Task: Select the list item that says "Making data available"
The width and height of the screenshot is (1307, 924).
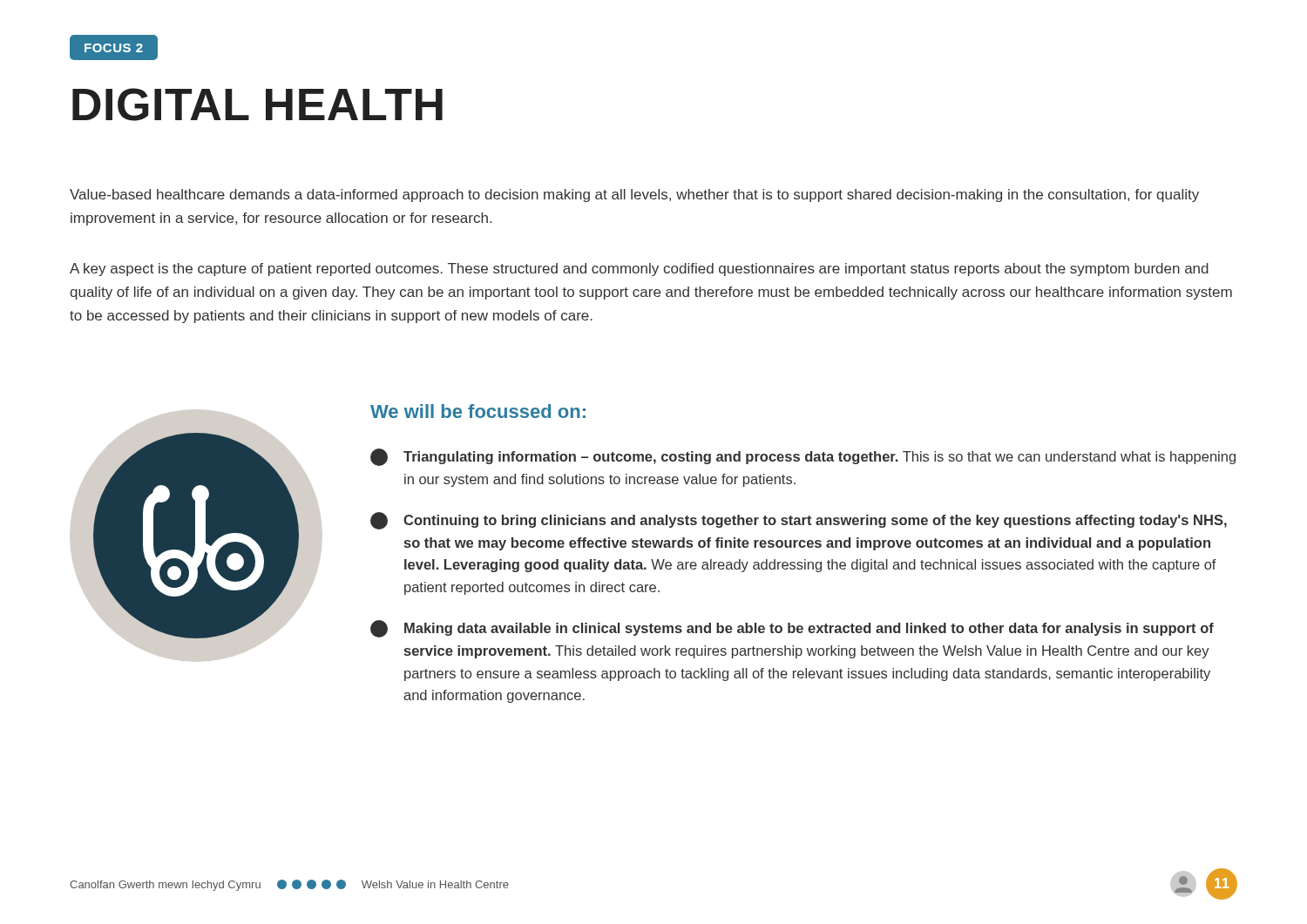Action: pos(804,662)
